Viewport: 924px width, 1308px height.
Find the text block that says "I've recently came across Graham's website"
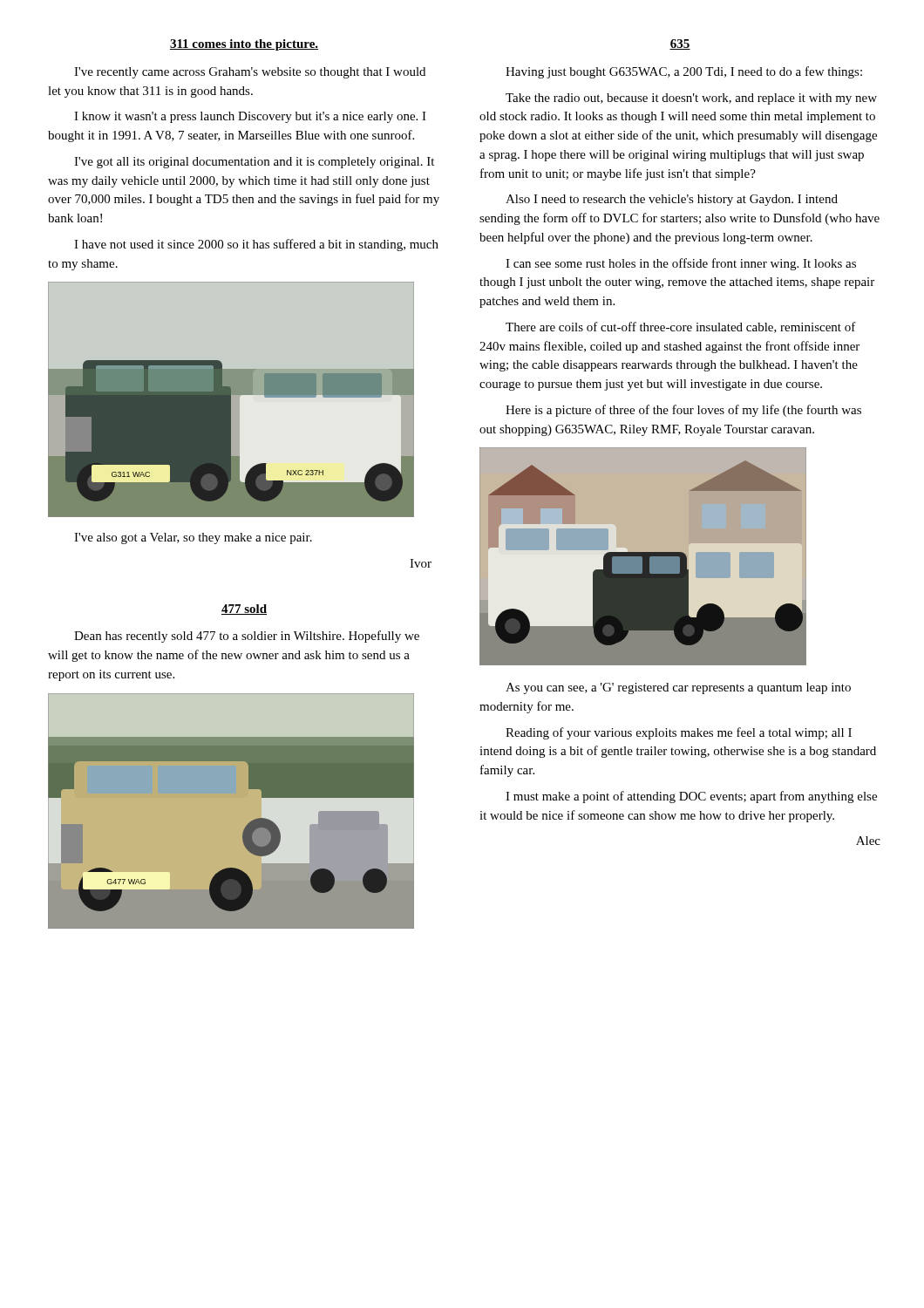(237, 81)
